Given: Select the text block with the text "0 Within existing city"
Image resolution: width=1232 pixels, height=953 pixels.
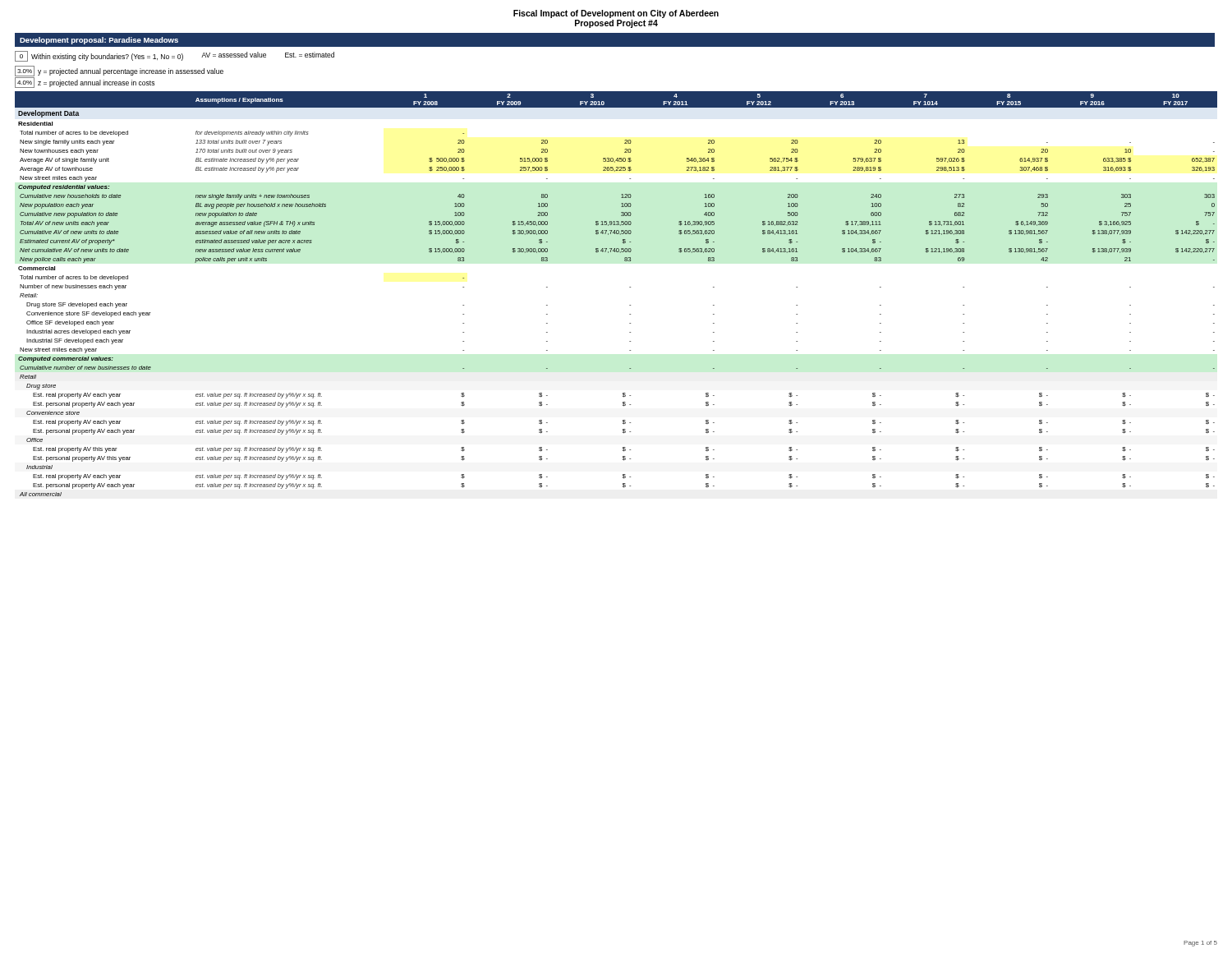Looking at the screenshot, I should [x=175, y=56].
